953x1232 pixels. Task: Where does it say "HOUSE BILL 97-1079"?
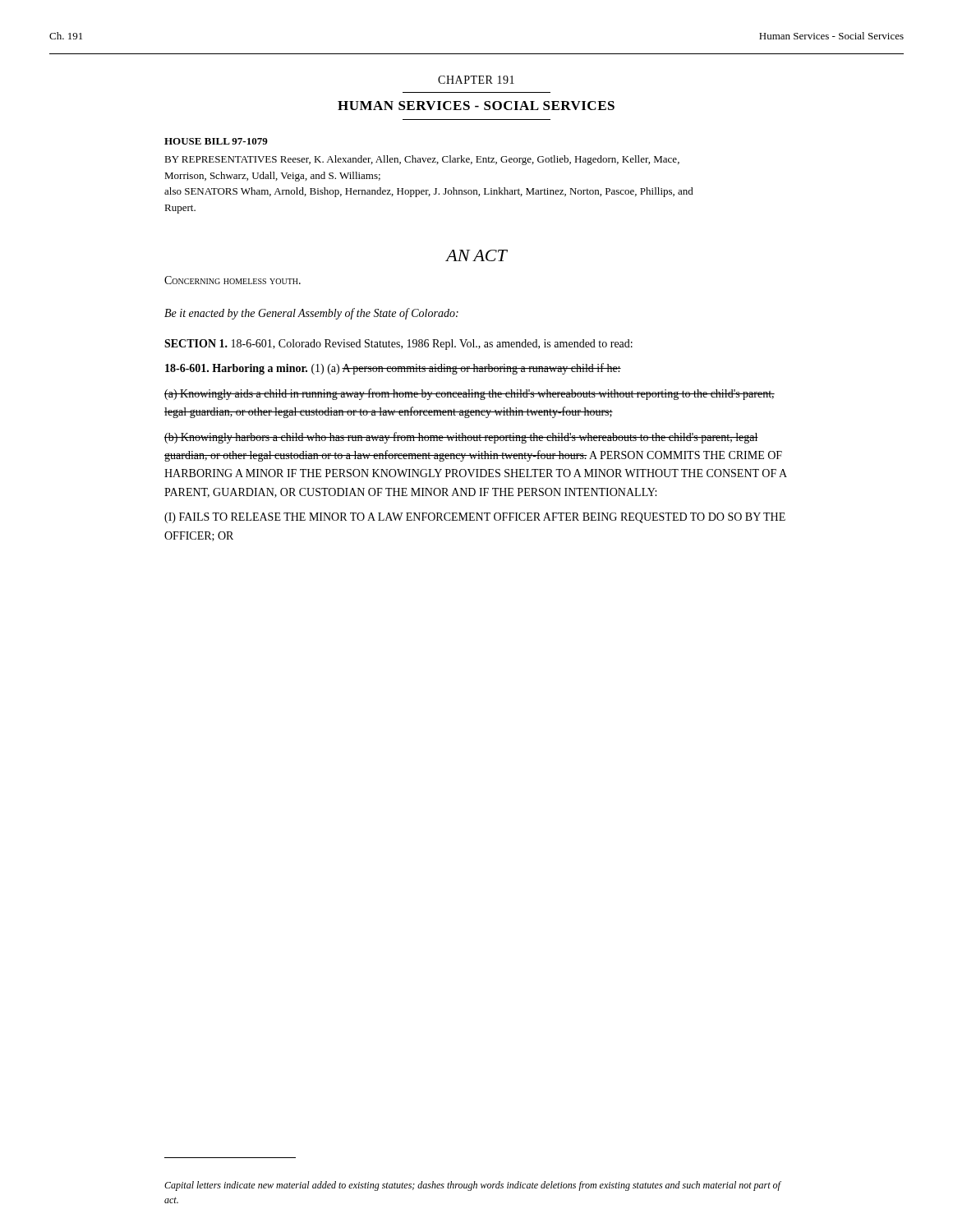216,141
